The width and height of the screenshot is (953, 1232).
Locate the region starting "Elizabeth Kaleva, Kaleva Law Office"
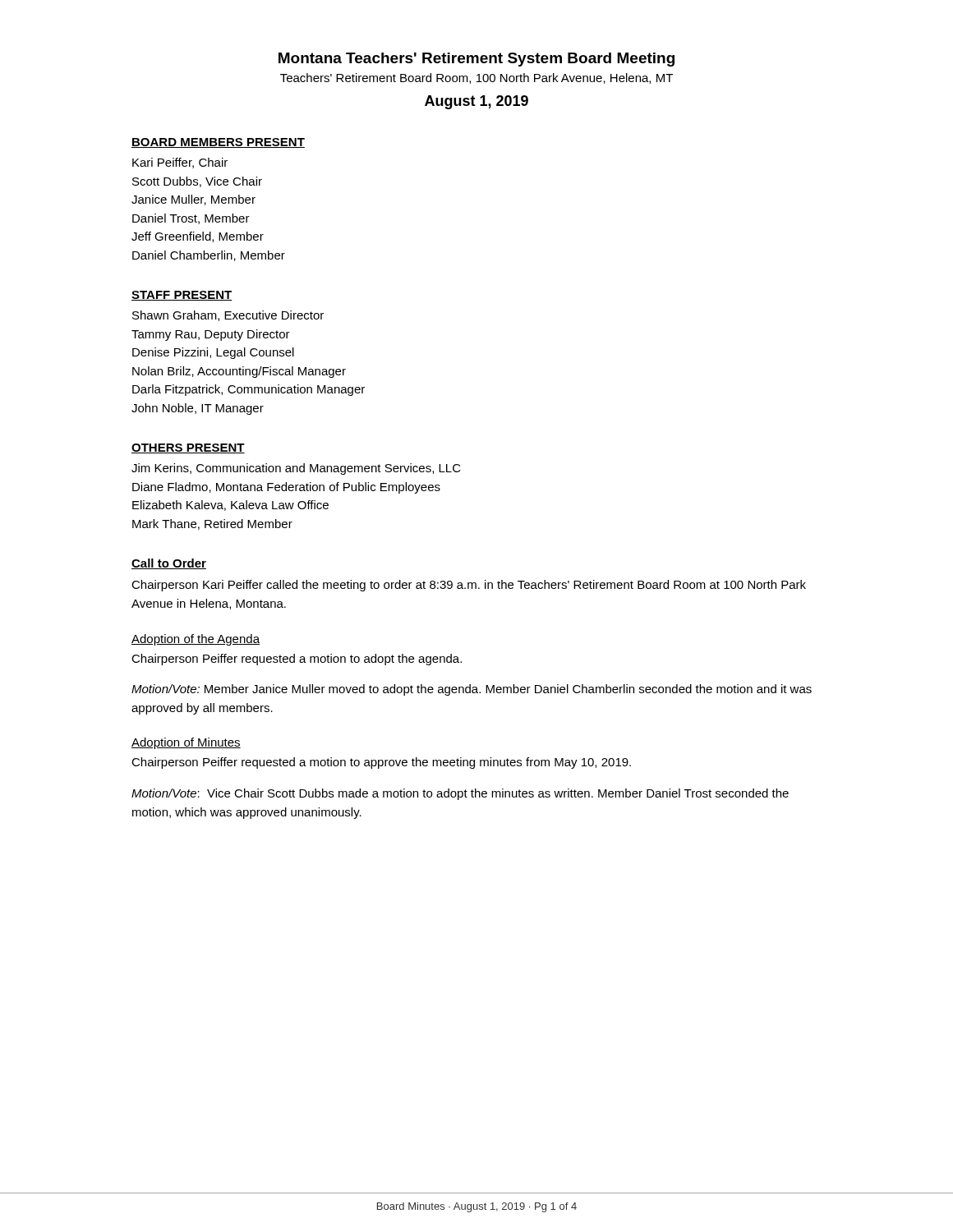click(x=230, y=505)
